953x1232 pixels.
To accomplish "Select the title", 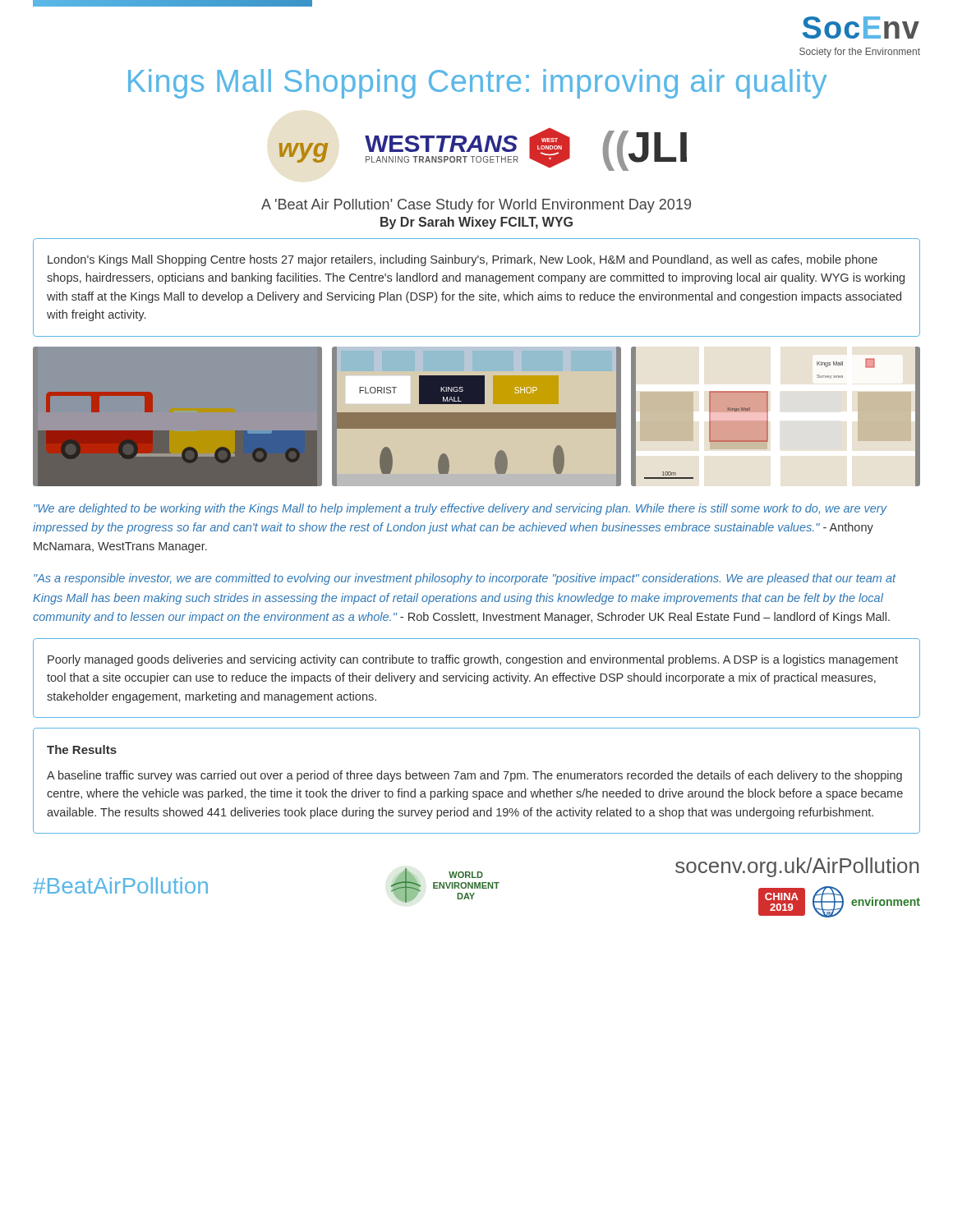I will click(476, 81).
